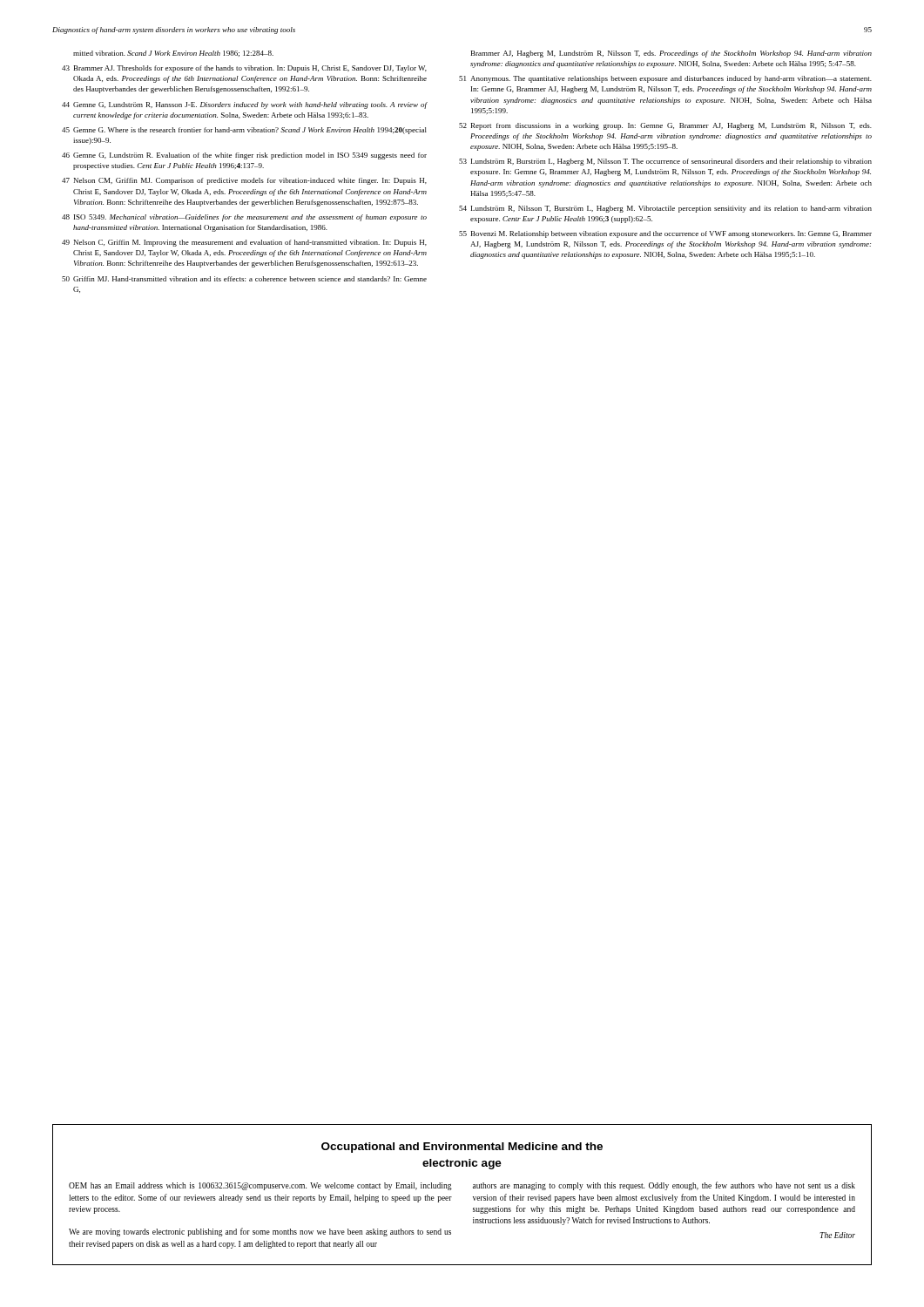Find the block on this page that starts "47 Nelson CM, Griffin MJ. Comparison of"
This screenshot has height=1307, width=924.
(240, 191)
